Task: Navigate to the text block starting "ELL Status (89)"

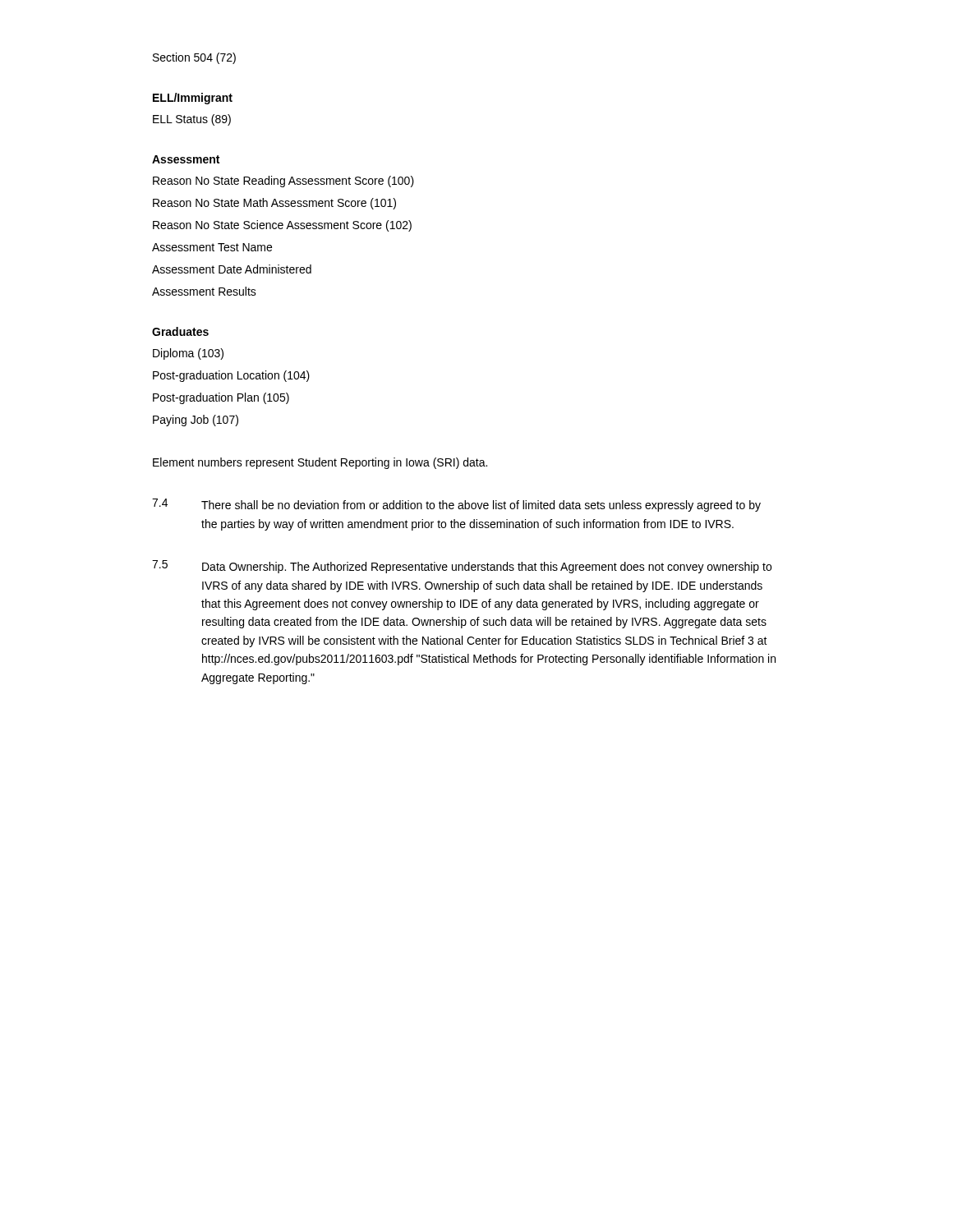Action: tap(192, 119)
